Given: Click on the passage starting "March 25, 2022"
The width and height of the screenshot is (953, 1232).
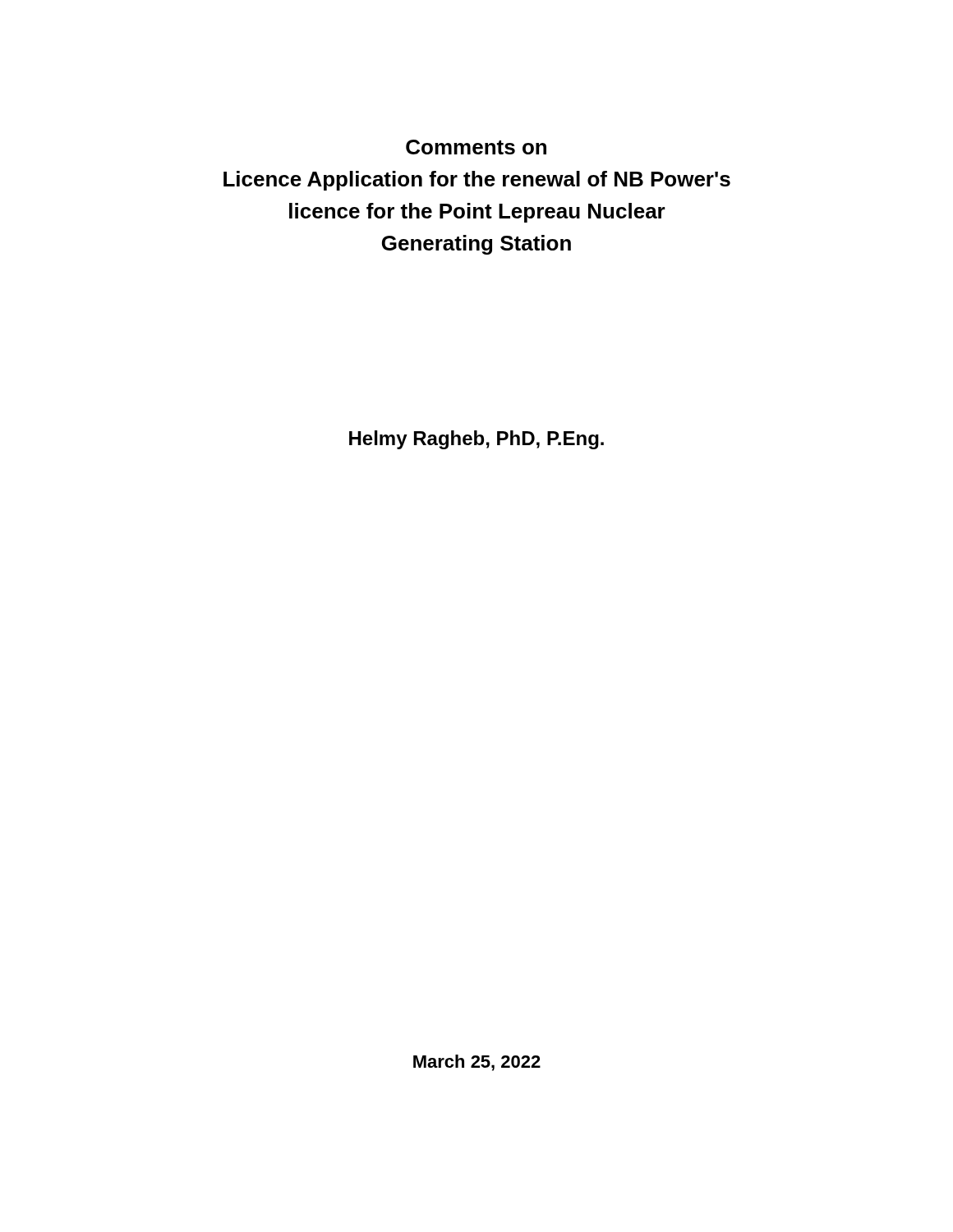Looking at the screenshot, I should click(x=476, y=1062).
